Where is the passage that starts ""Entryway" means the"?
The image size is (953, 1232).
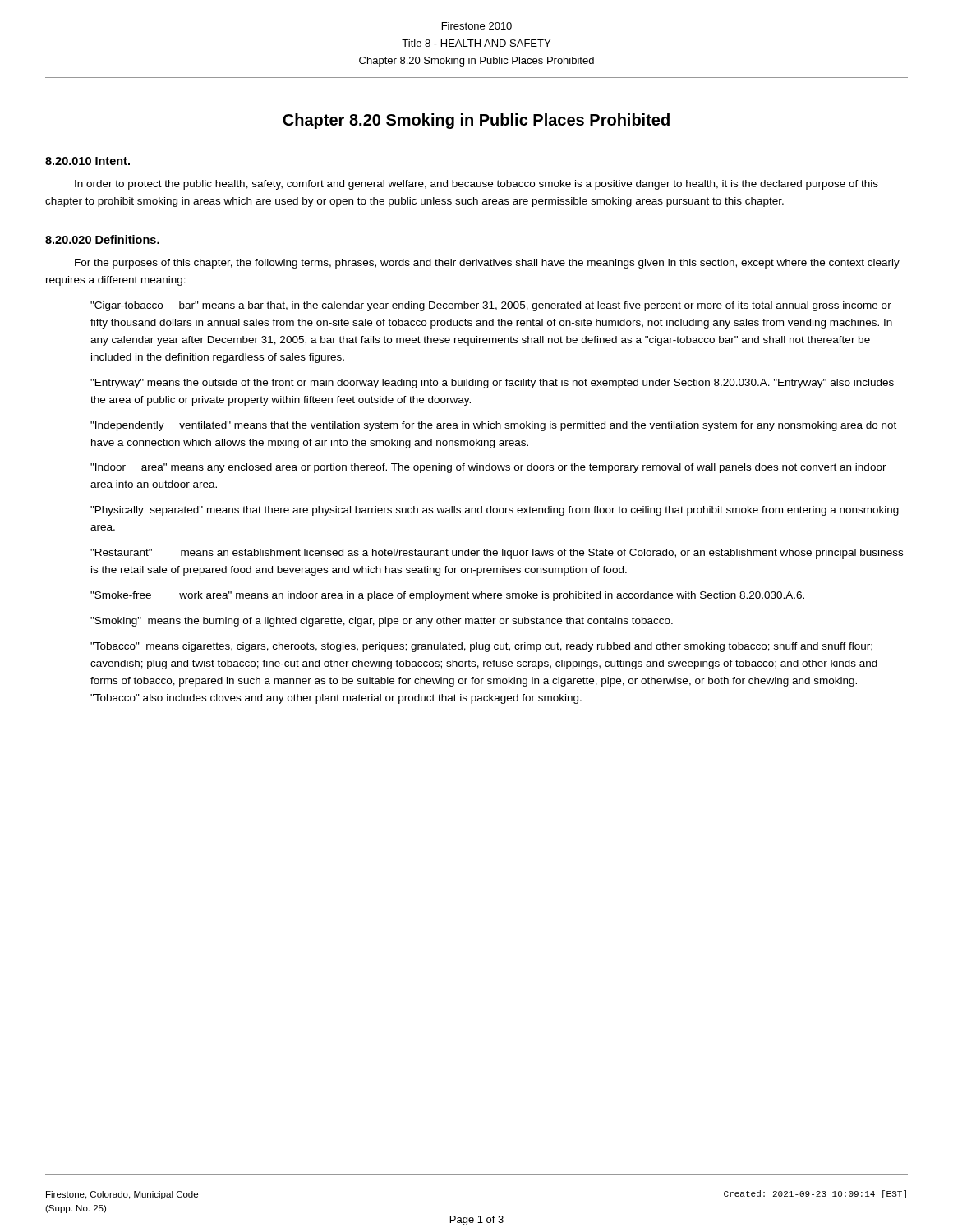[x=492, y=391]
